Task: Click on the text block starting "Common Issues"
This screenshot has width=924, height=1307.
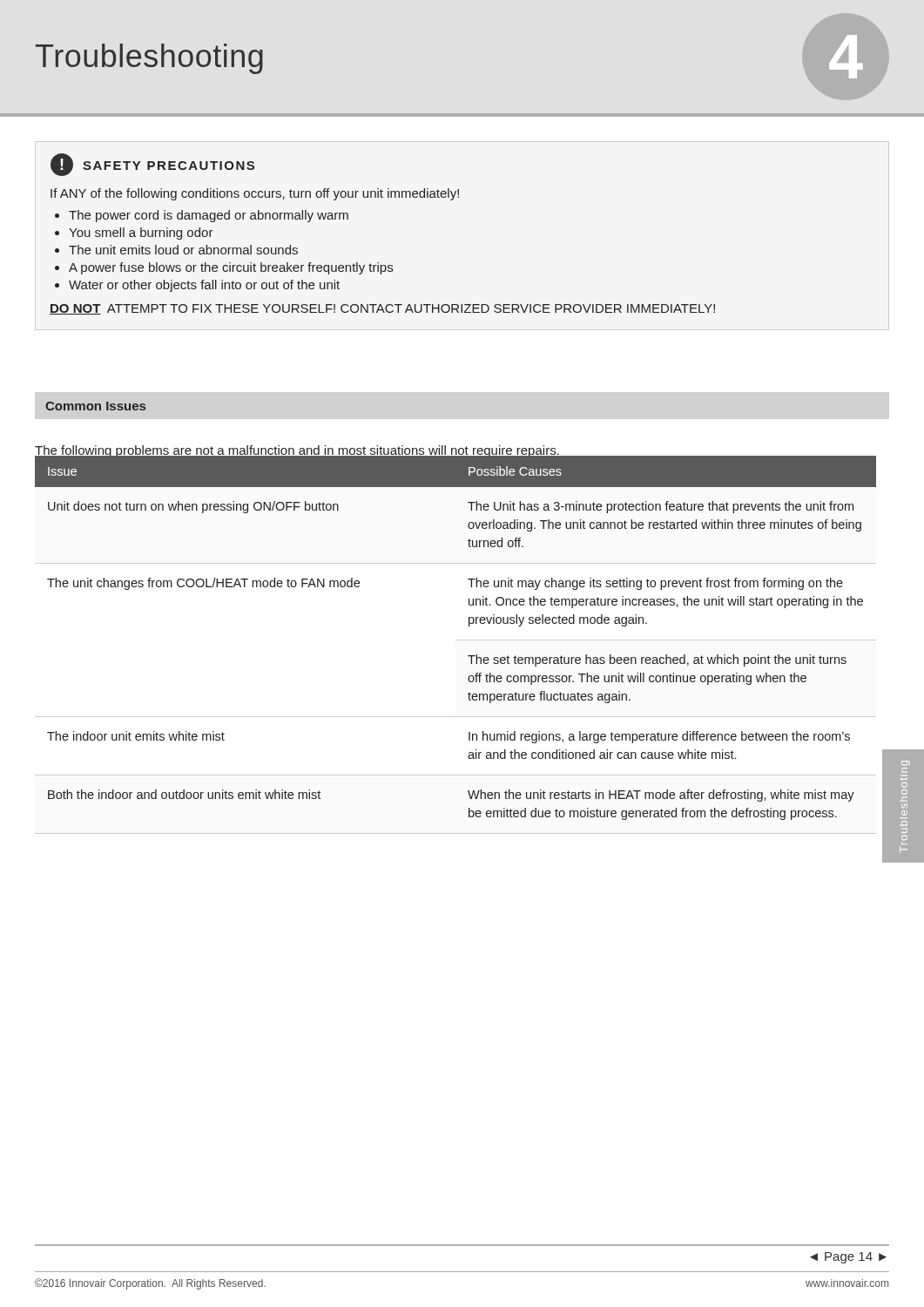Action: click(x=96, y=406)
